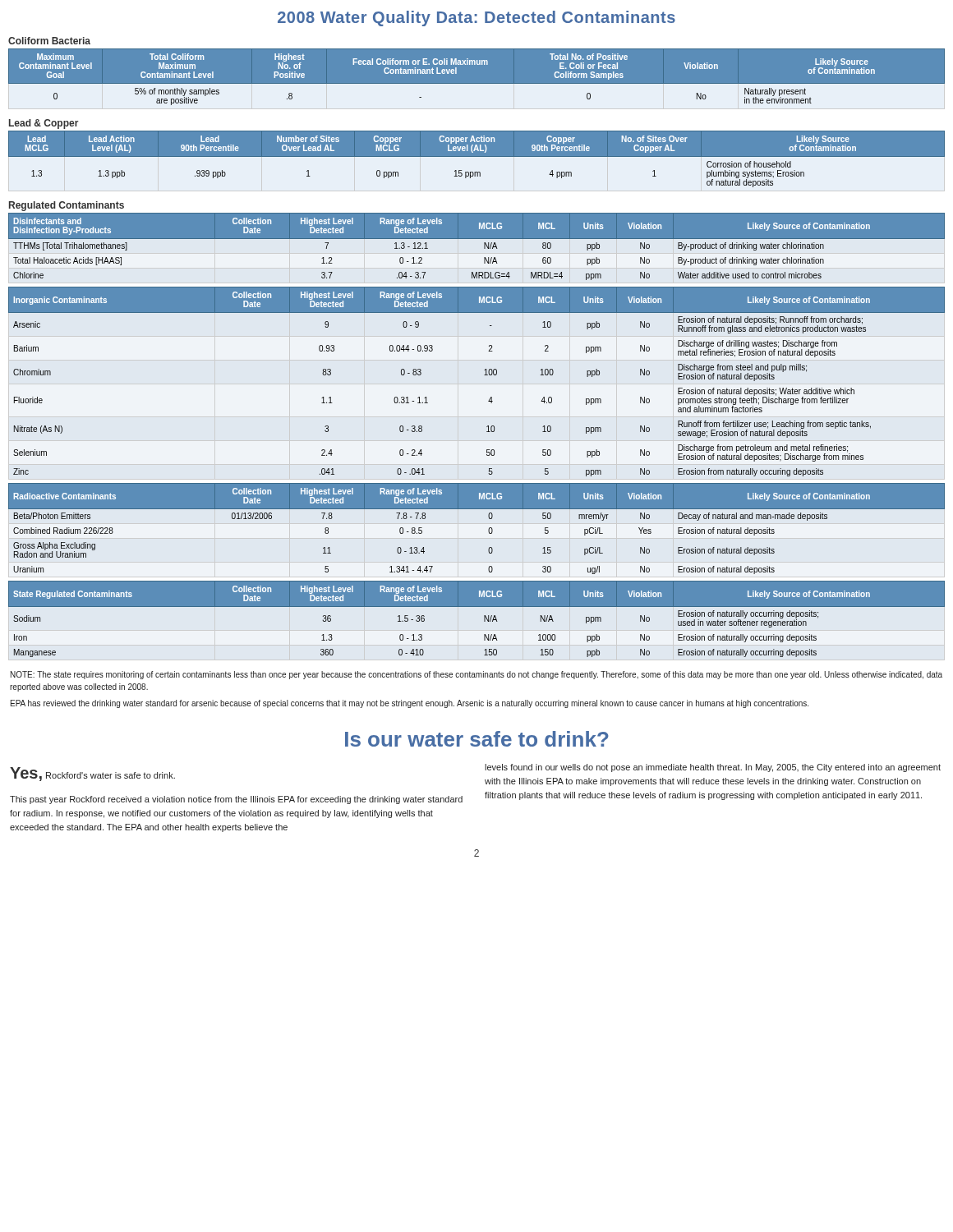Point to "Regulated Contaminants"
This screenshot has height=1232, width=953.
click(66, 205)
